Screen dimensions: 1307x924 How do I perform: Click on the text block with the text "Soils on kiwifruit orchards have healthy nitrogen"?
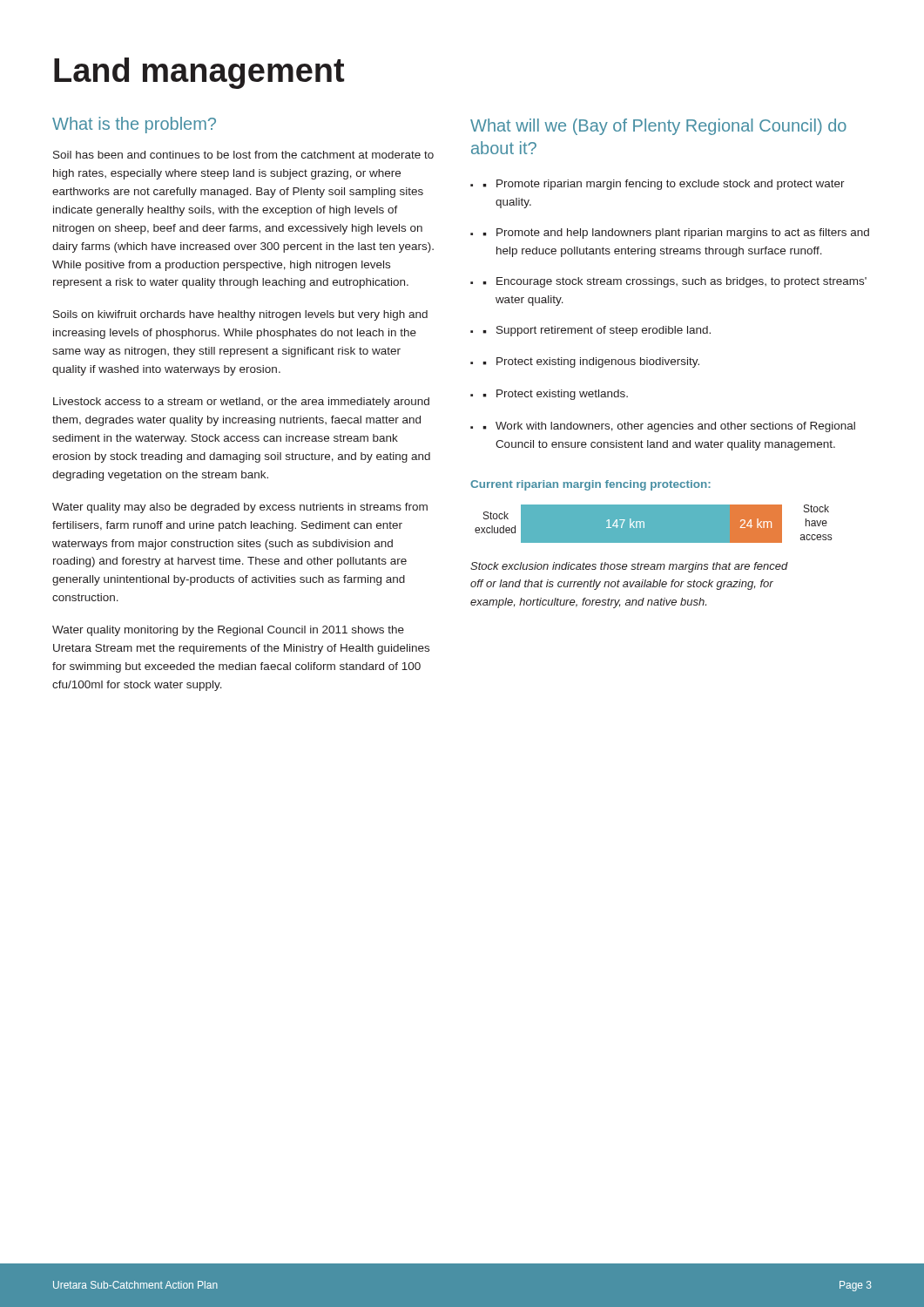pos(240,342)
